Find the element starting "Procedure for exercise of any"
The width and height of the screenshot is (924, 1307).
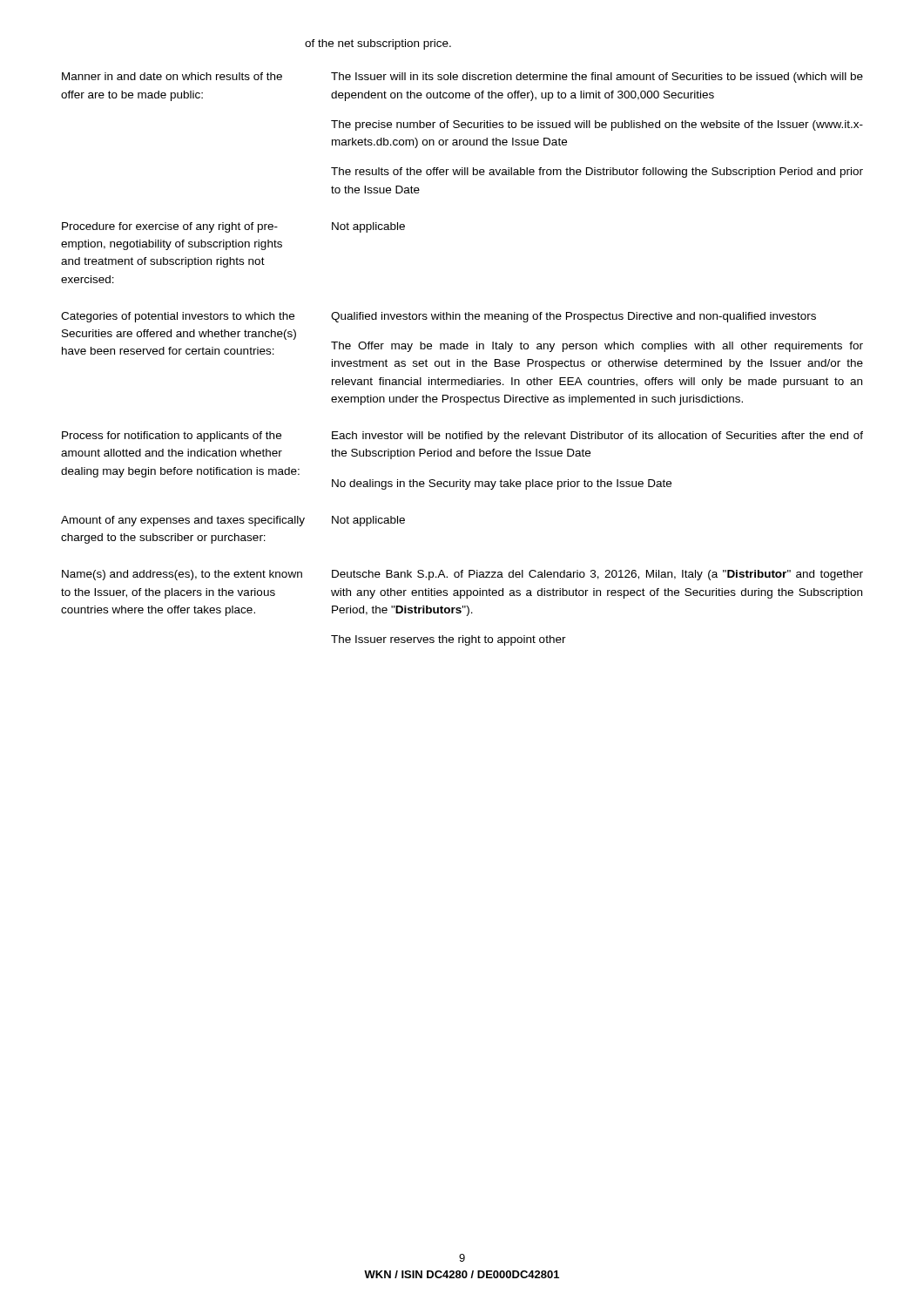(x=183, y=253)
